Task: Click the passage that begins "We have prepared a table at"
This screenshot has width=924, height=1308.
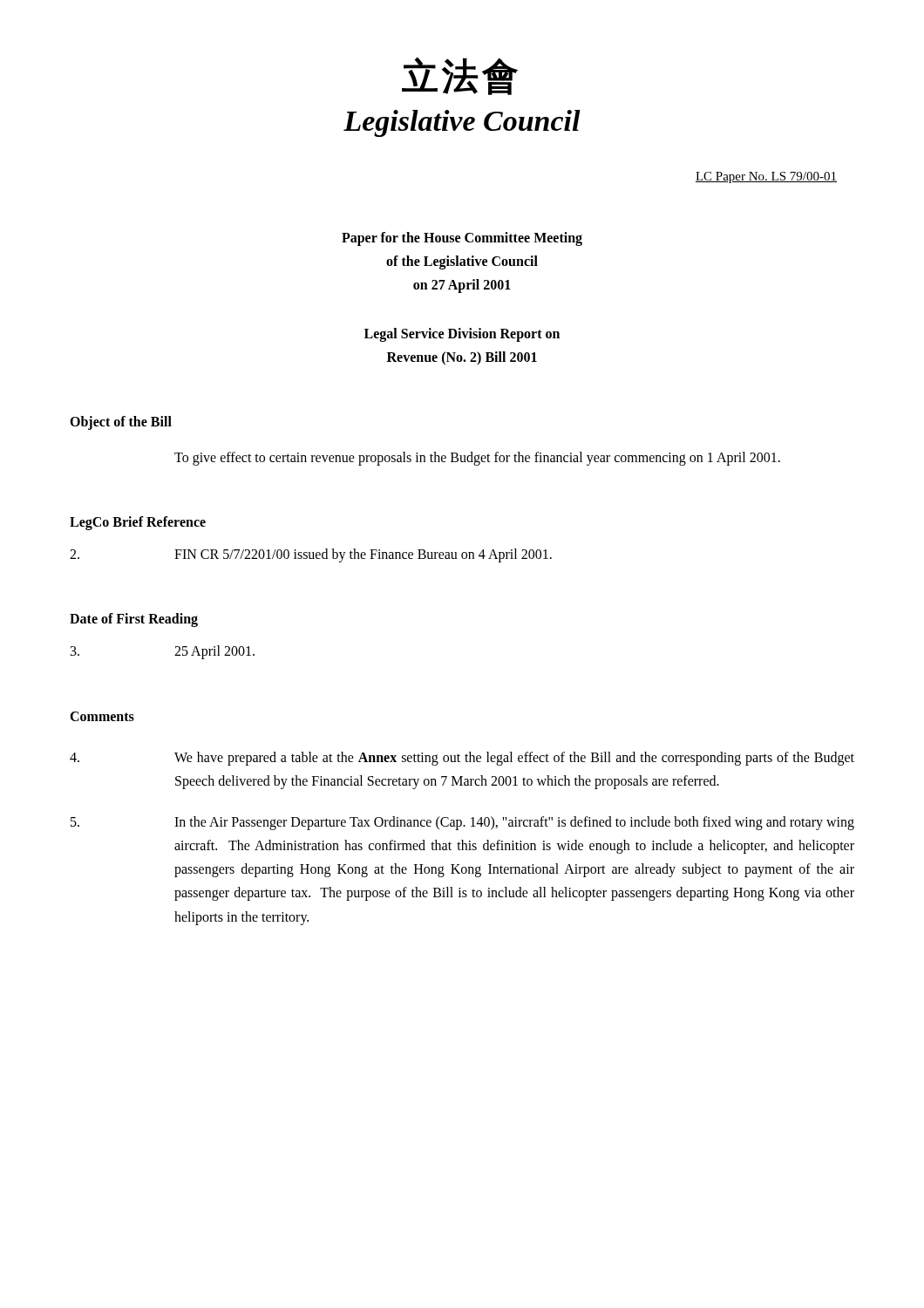Action: click(x=462, y=769)
